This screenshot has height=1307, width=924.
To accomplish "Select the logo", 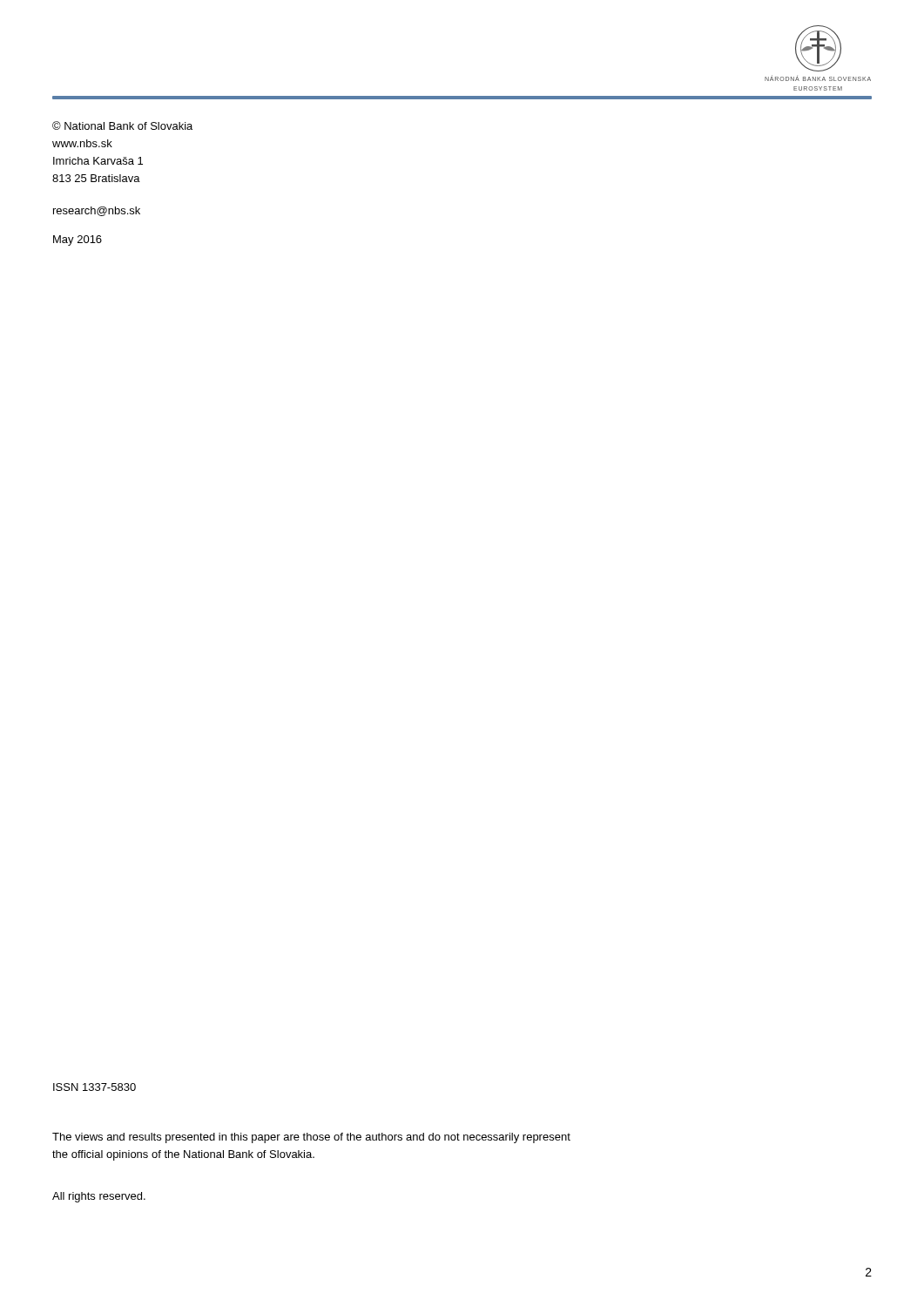I will (x=818, y=59).
